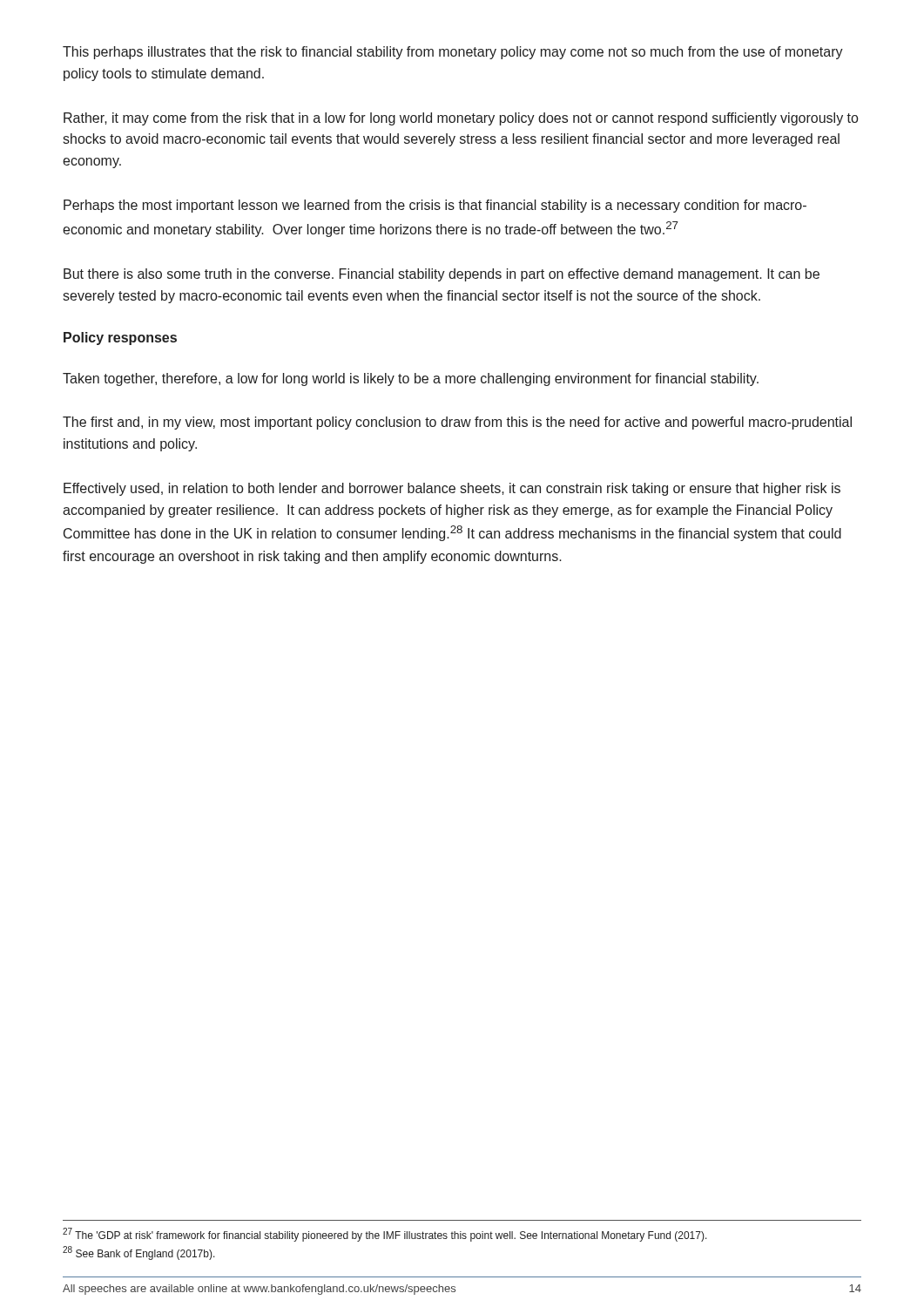Find the block on this page that starts "27 The 'GDP at risk' framework"
The image size is (924, 1307).
pyautogui.click(x=385, y=1234)
